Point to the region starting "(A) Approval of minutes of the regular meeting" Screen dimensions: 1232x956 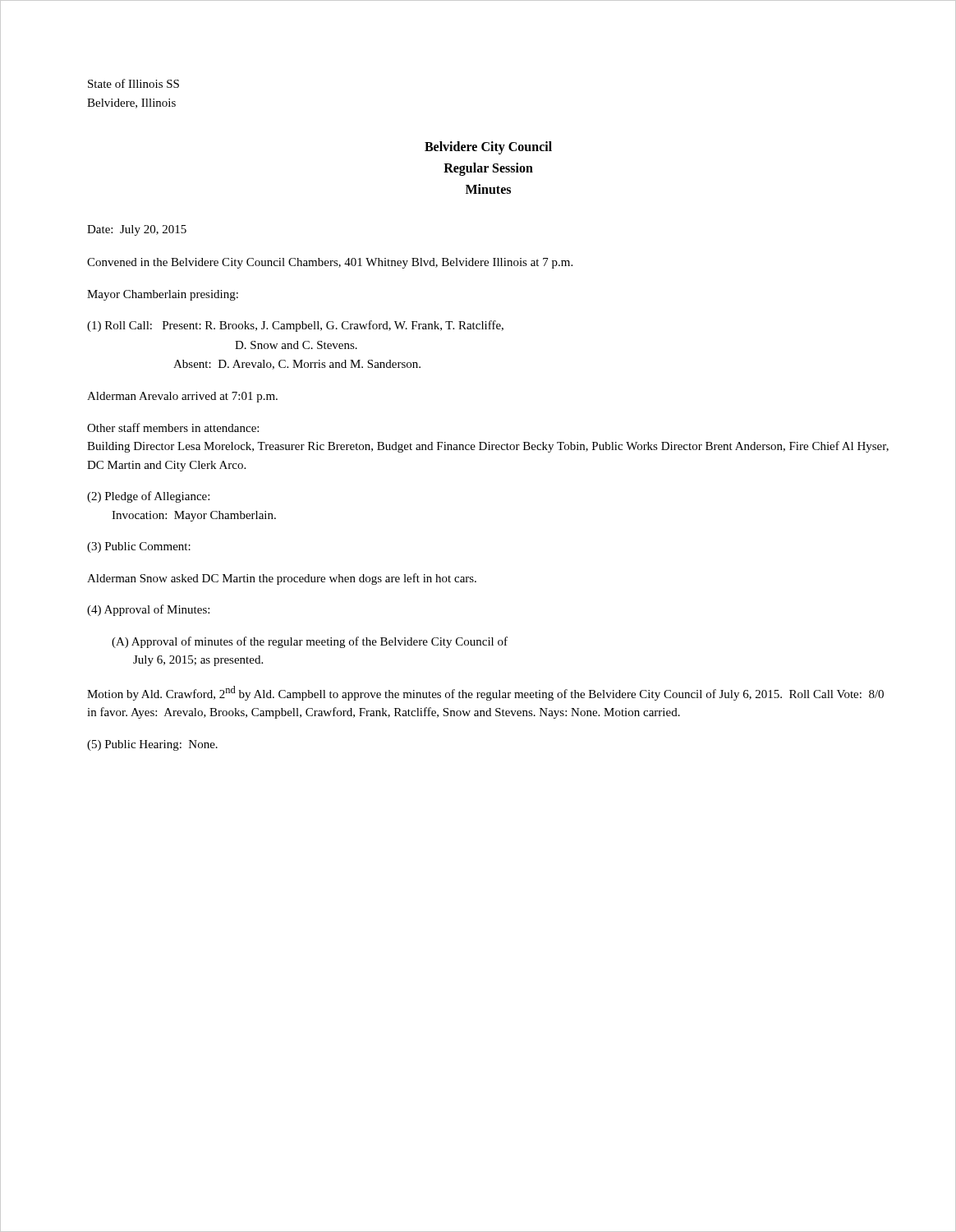310,650
